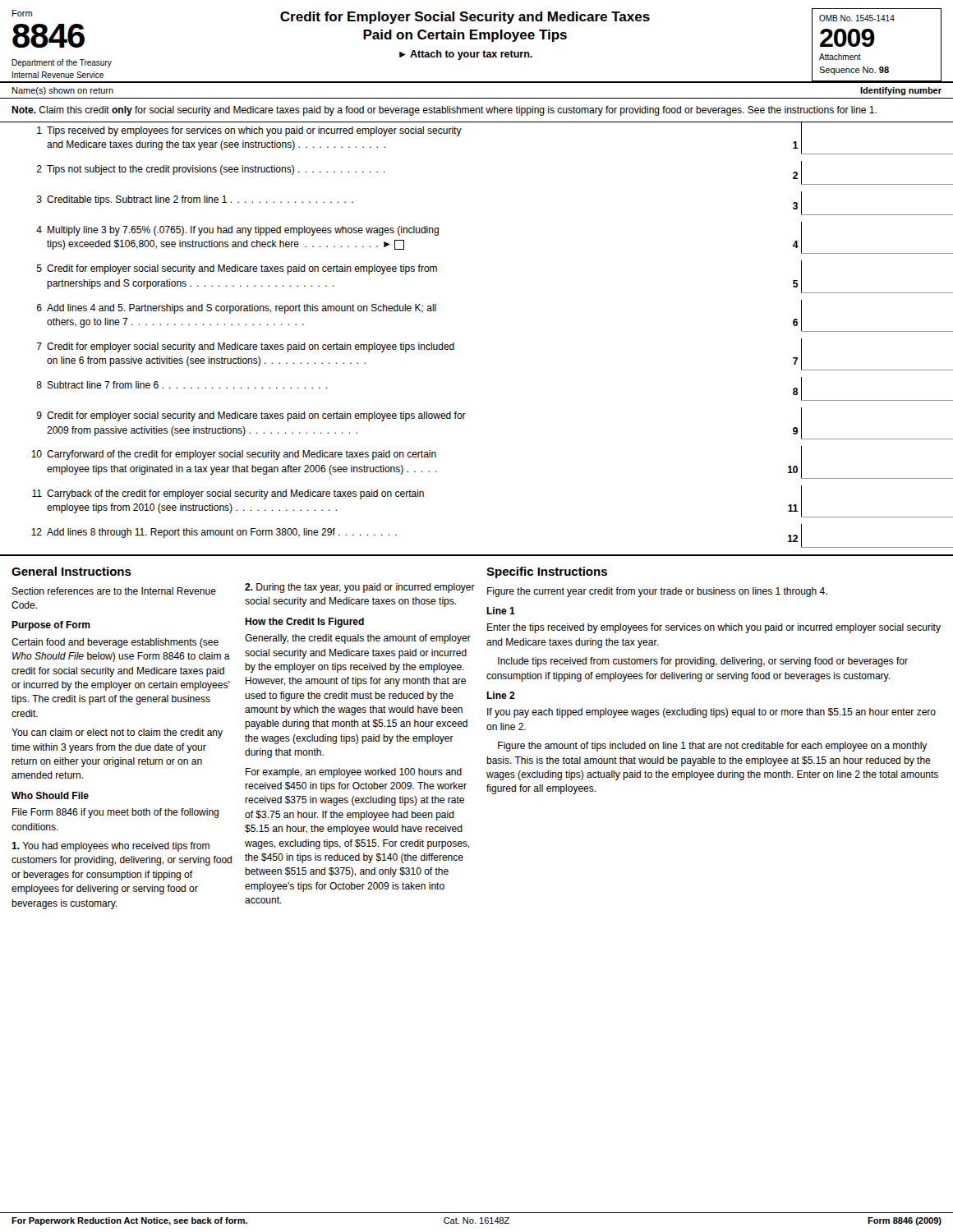Point to the text starting "Name(s) shown on return"
953x1232 pixels.
(x=476, y=91)
